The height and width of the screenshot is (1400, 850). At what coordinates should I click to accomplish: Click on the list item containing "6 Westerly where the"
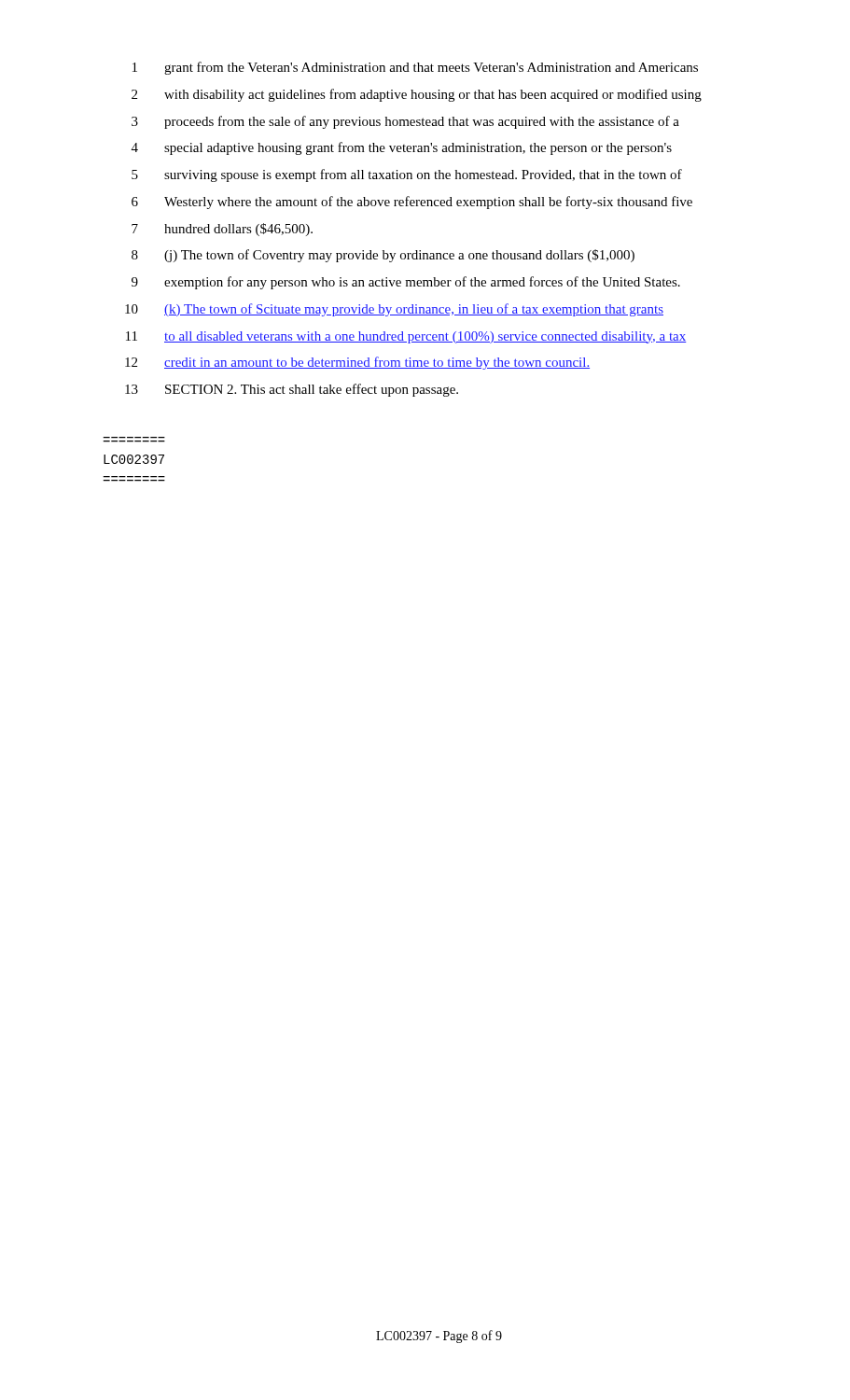(x=439, y=202)
